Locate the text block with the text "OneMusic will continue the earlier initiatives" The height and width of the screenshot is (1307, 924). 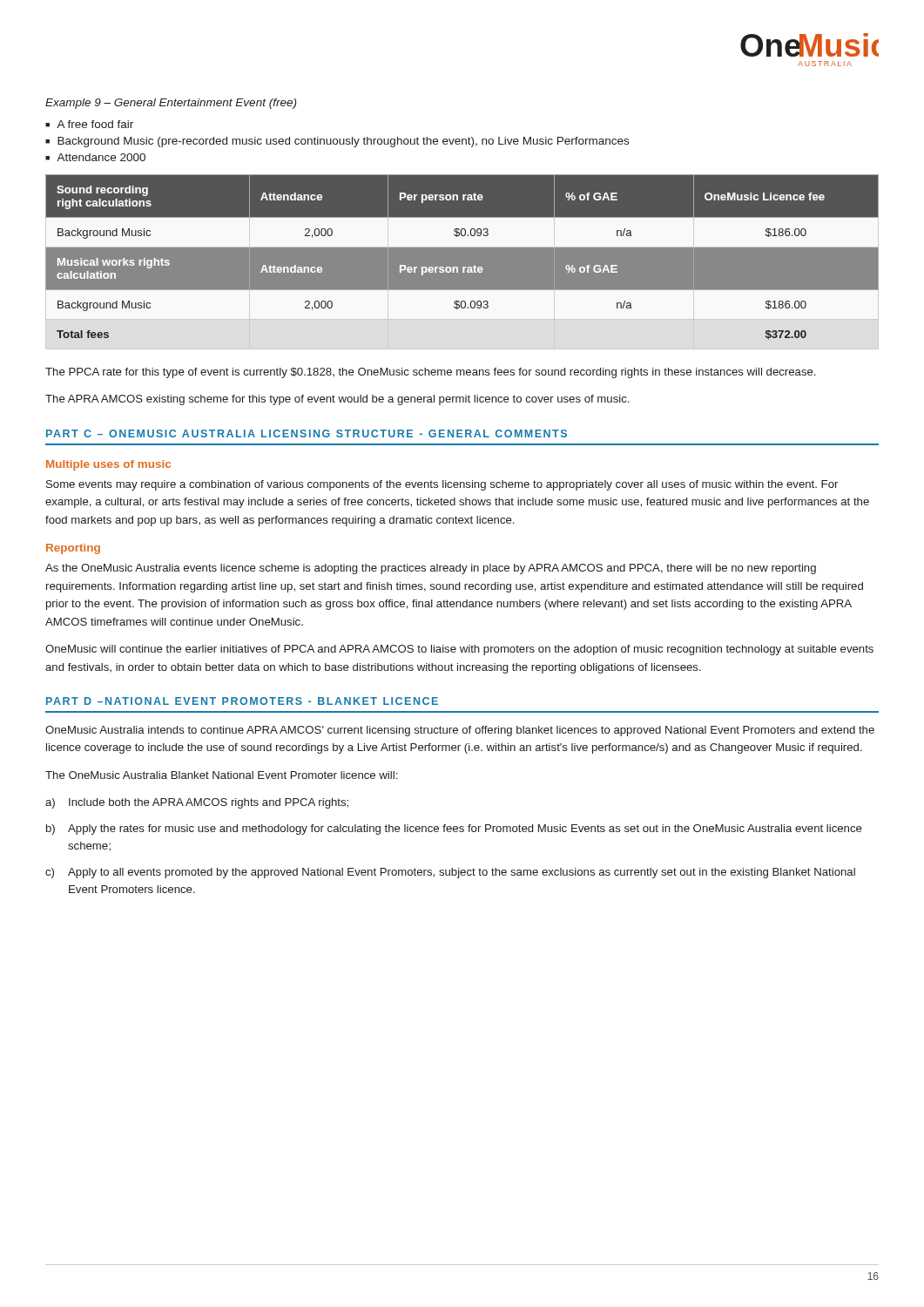click(460, 658)
